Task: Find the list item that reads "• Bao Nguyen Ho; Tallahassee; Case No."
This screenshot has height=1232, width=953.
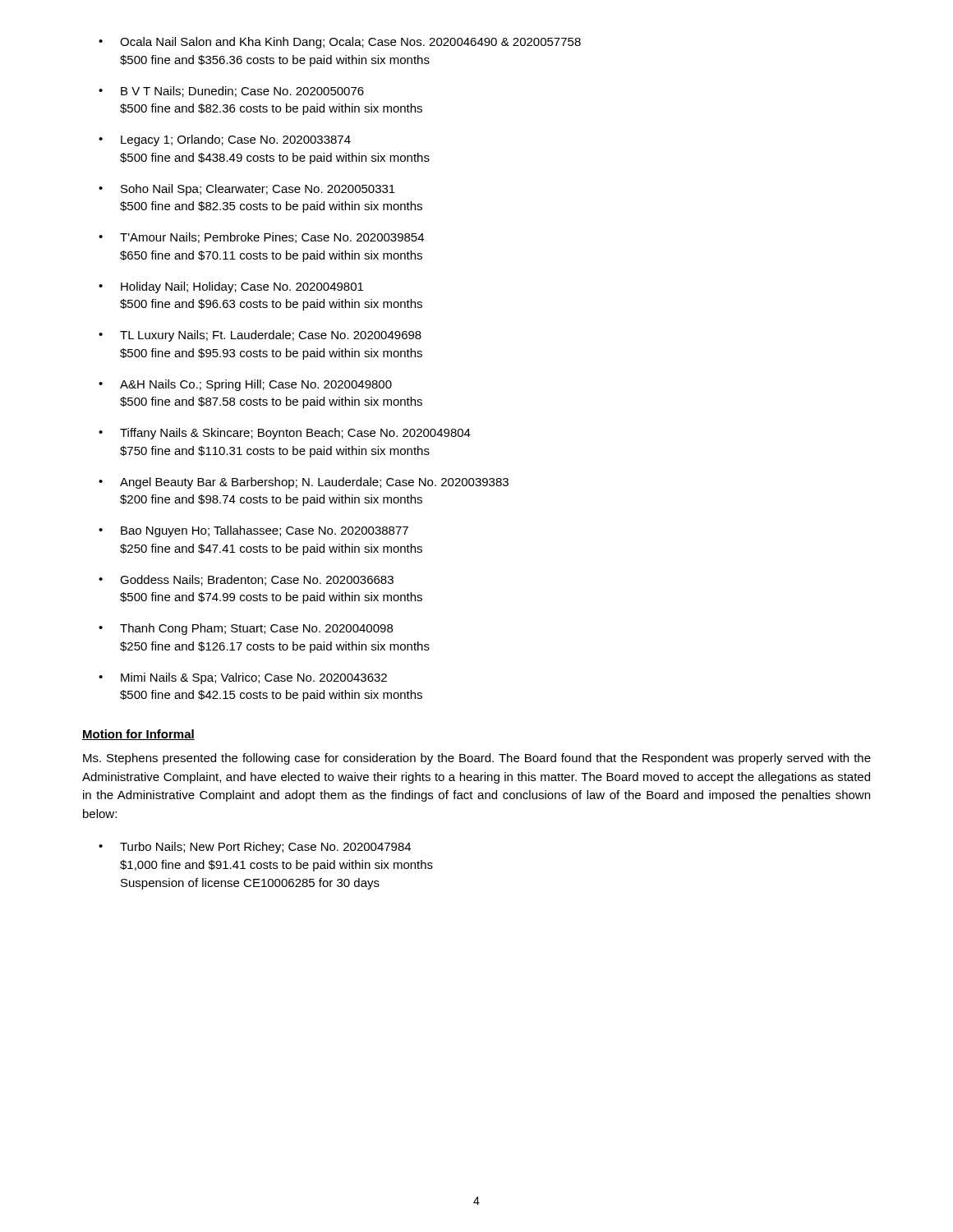Action: click(261, 539)
